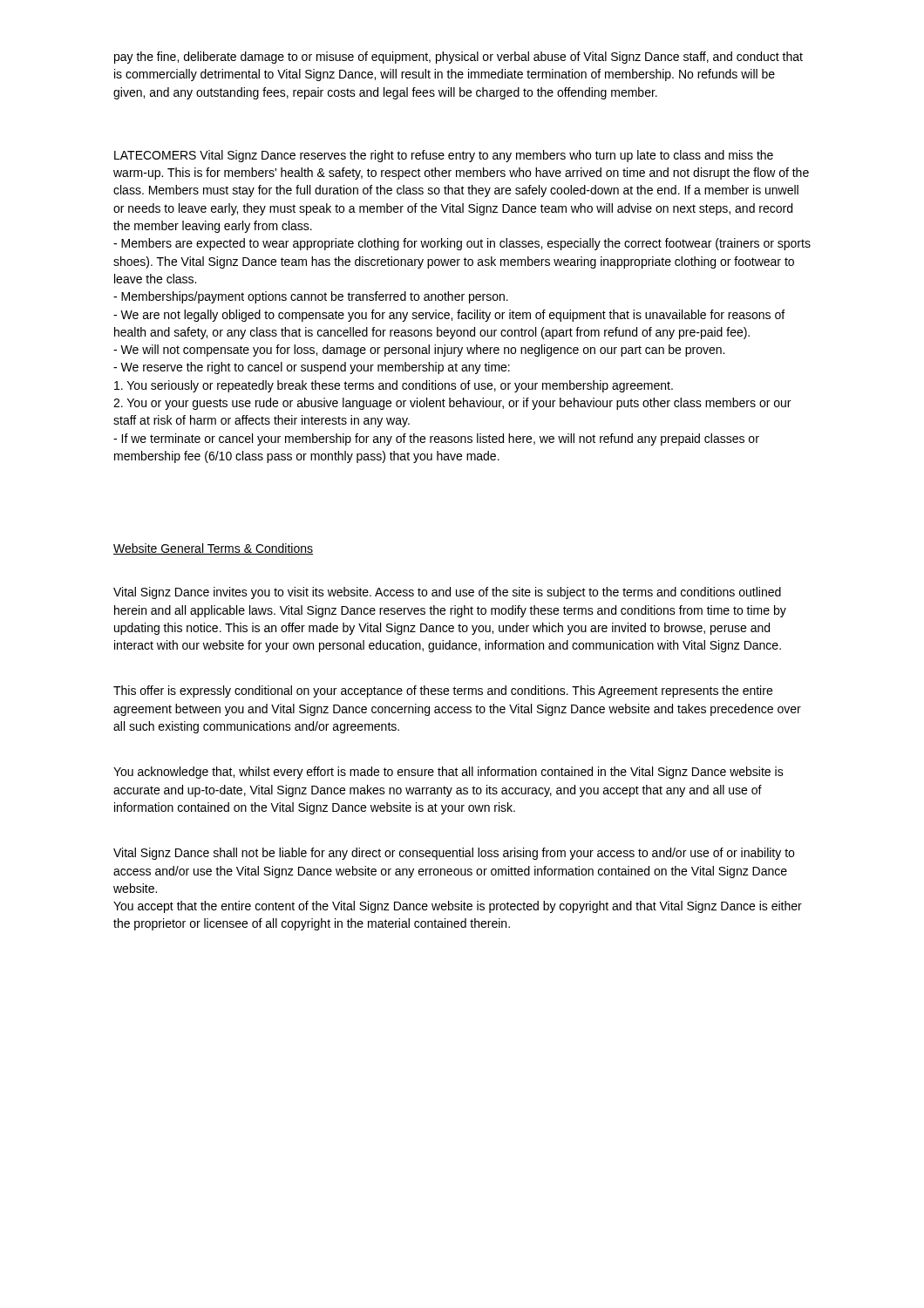
Task: Navigate to the block starting "Members are expected to wear"
Action: click(x=462, y=261)
